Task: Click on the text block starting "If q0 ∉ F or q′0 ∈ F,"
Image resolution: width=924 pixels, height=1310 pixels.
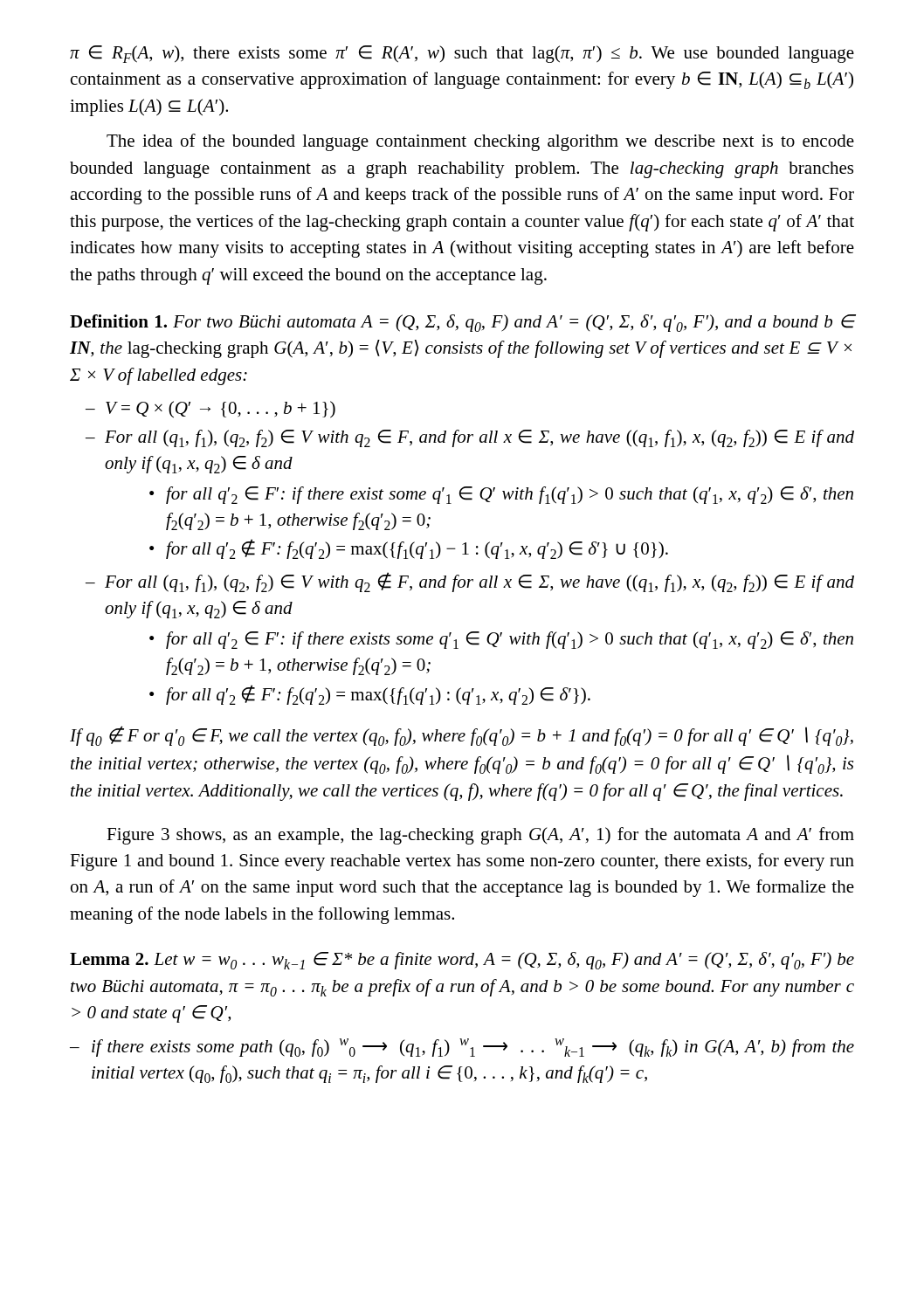Action: (x=462, y=764)
